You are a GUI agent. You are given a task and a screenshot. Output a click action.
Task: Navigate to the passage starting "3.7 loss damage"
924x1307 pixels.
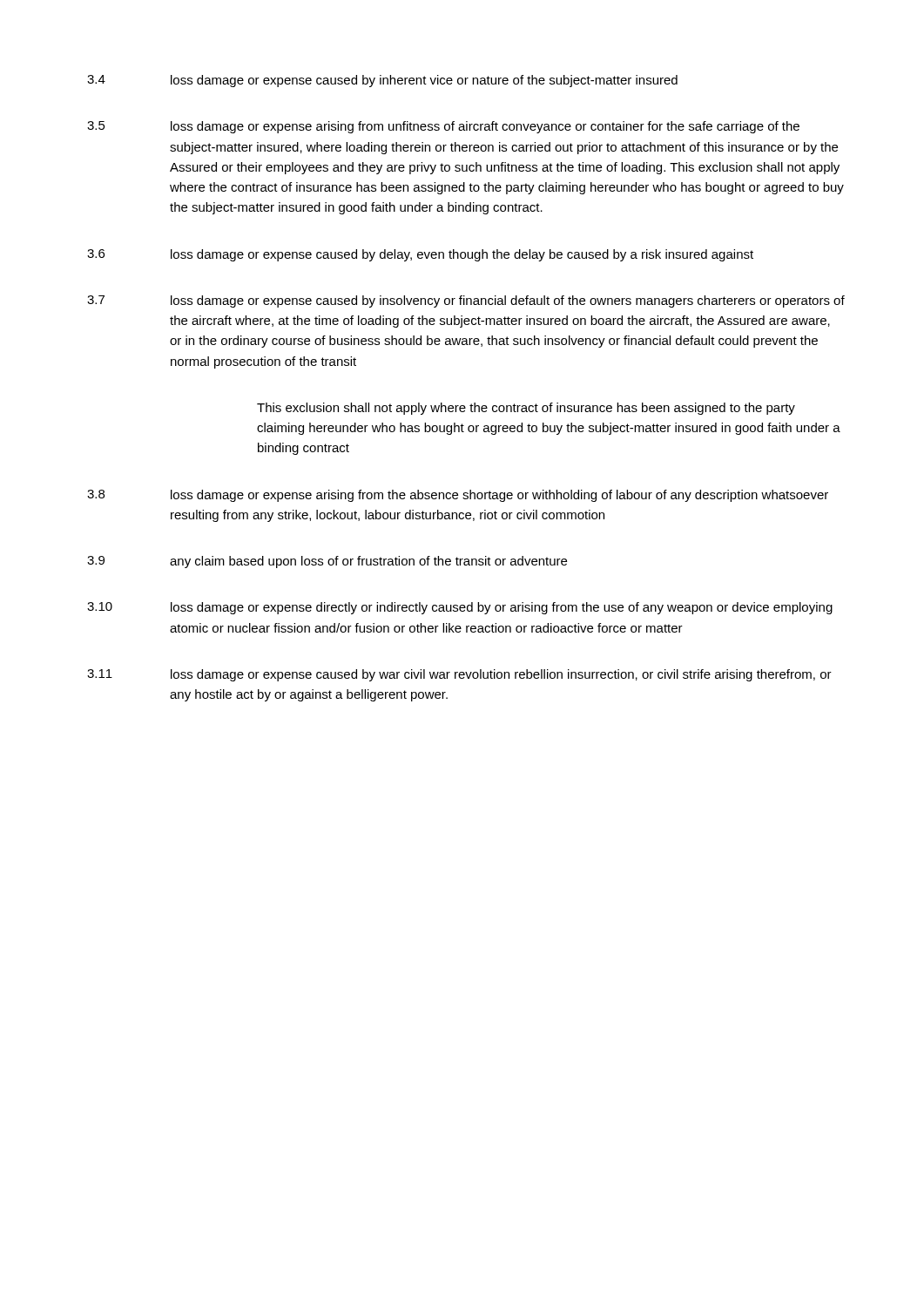tap(466, 330)
